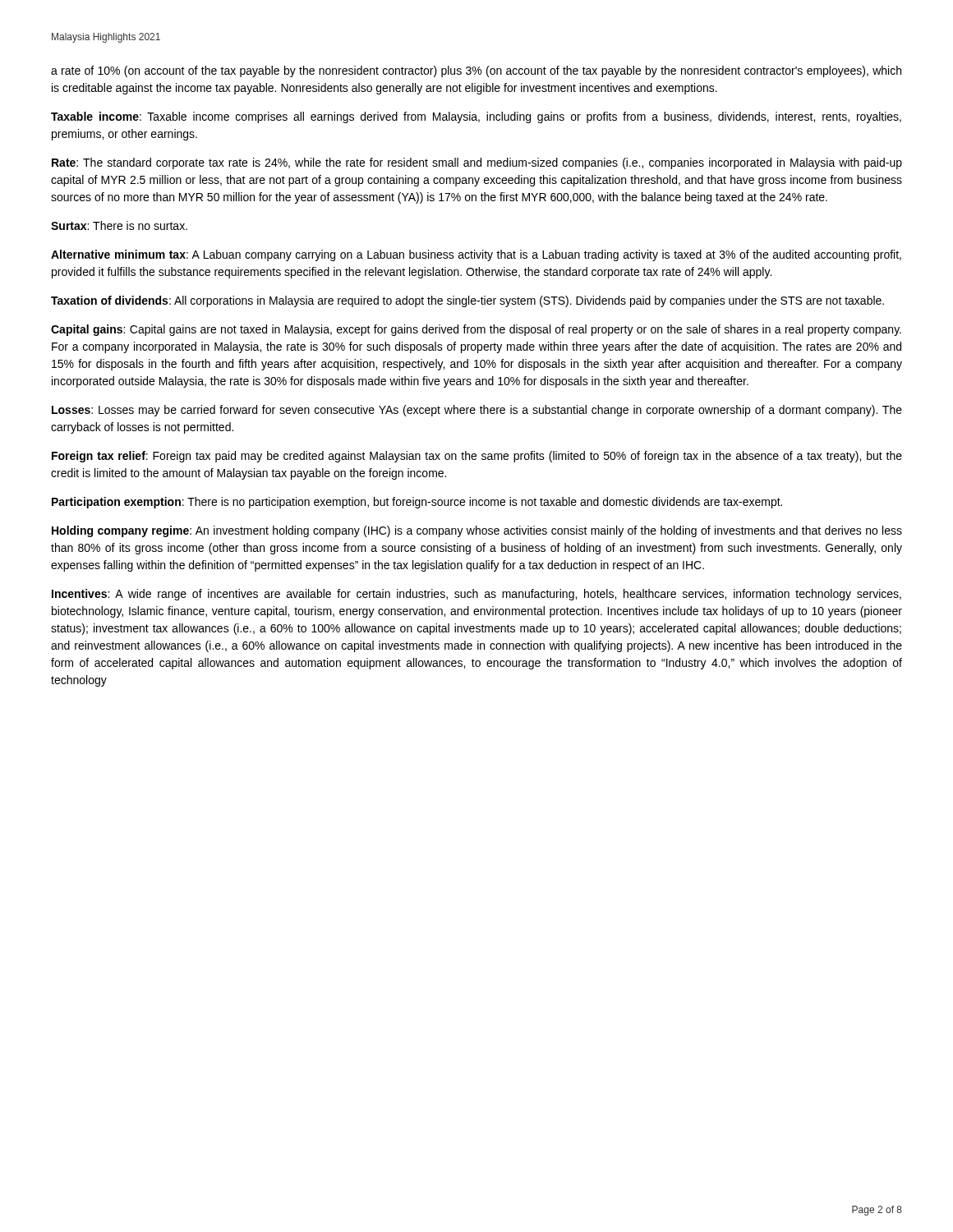Locate the element starting "a rate of 10% (on account of"
The height and width of the screenshot is (1232, 953).
tap(476, 79)
